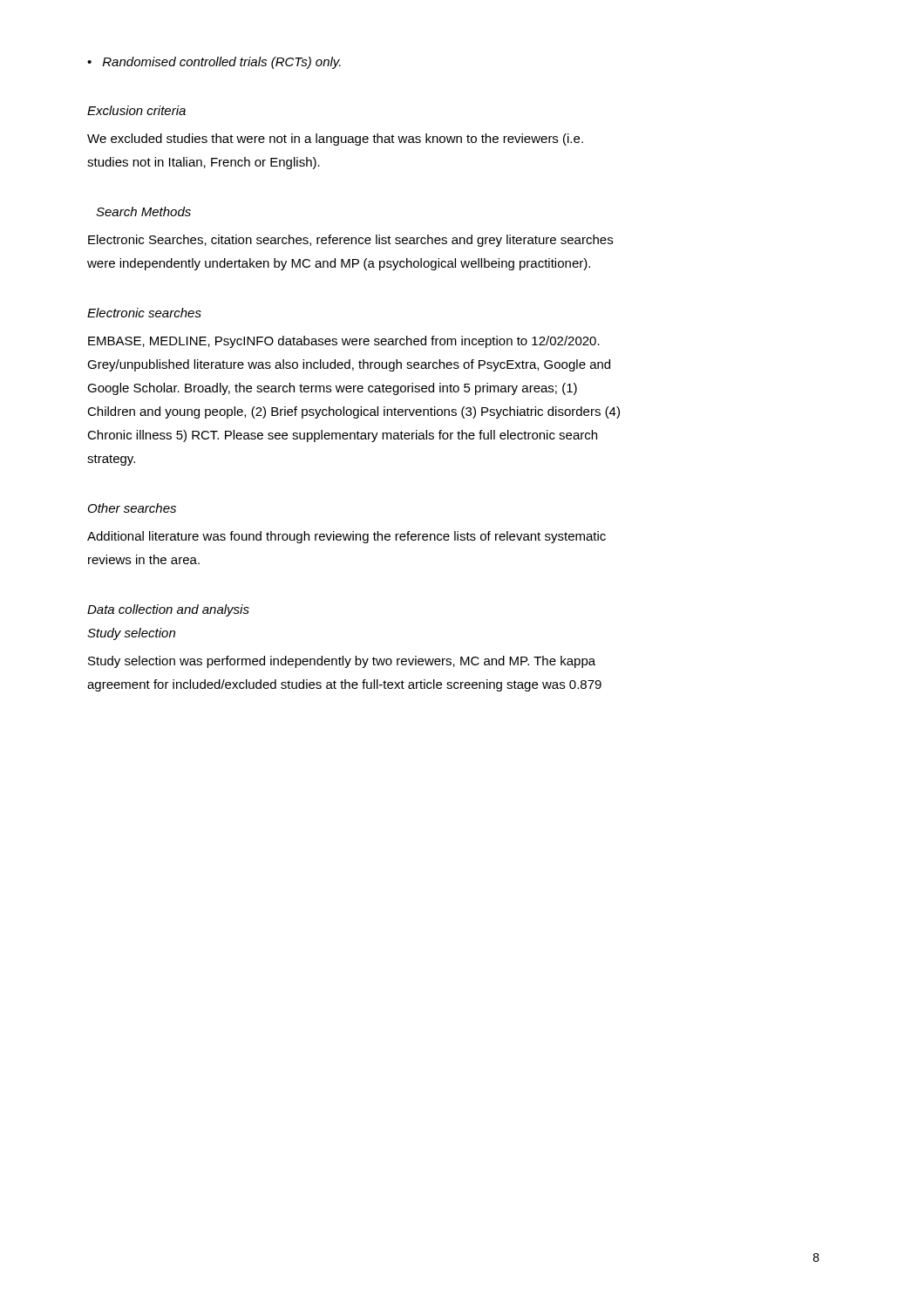
Task: Point to "Search Methods"
Action: click(x=143, y=211)
